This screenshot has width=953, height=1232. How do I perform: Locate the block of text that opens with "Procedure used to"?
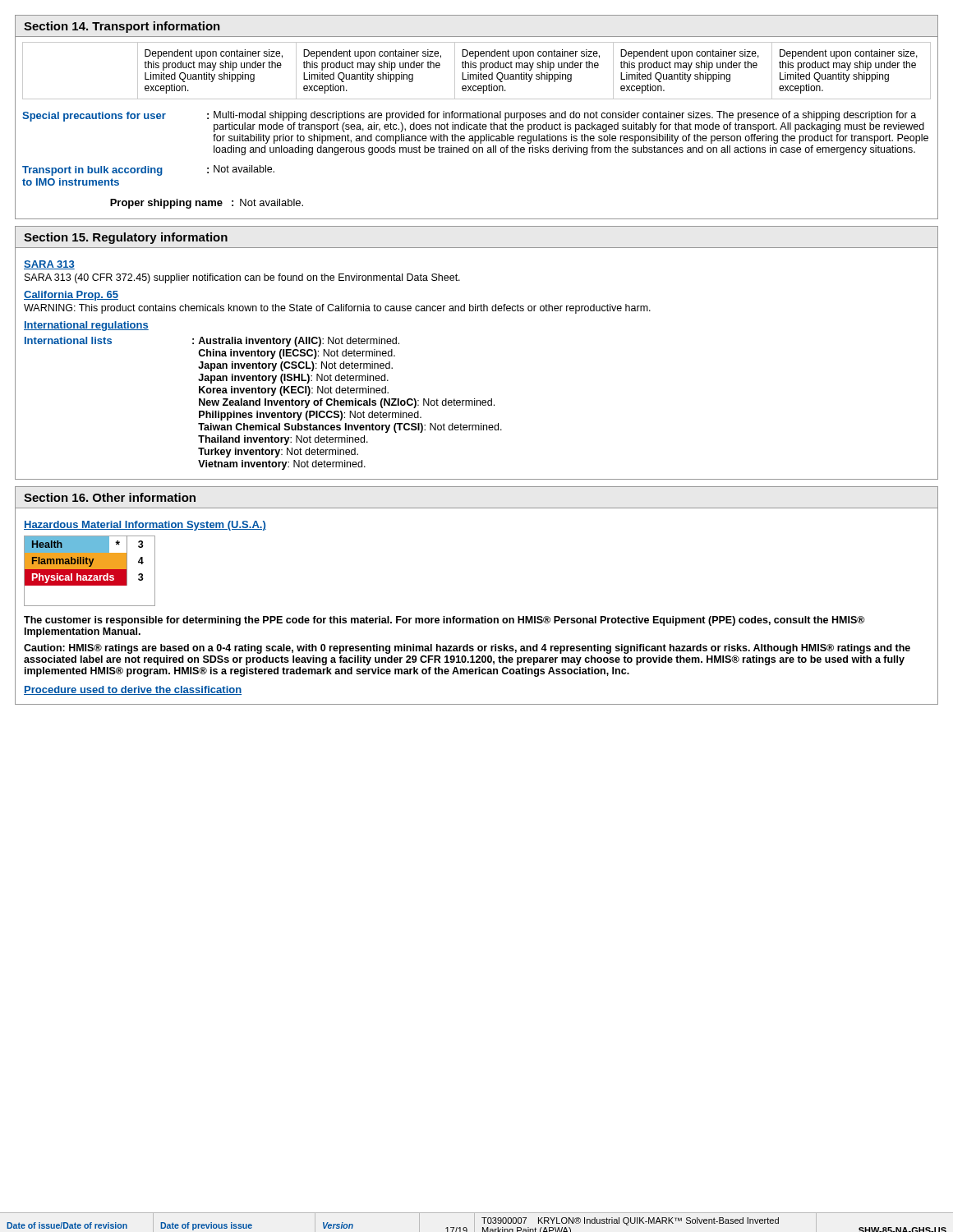133,690
